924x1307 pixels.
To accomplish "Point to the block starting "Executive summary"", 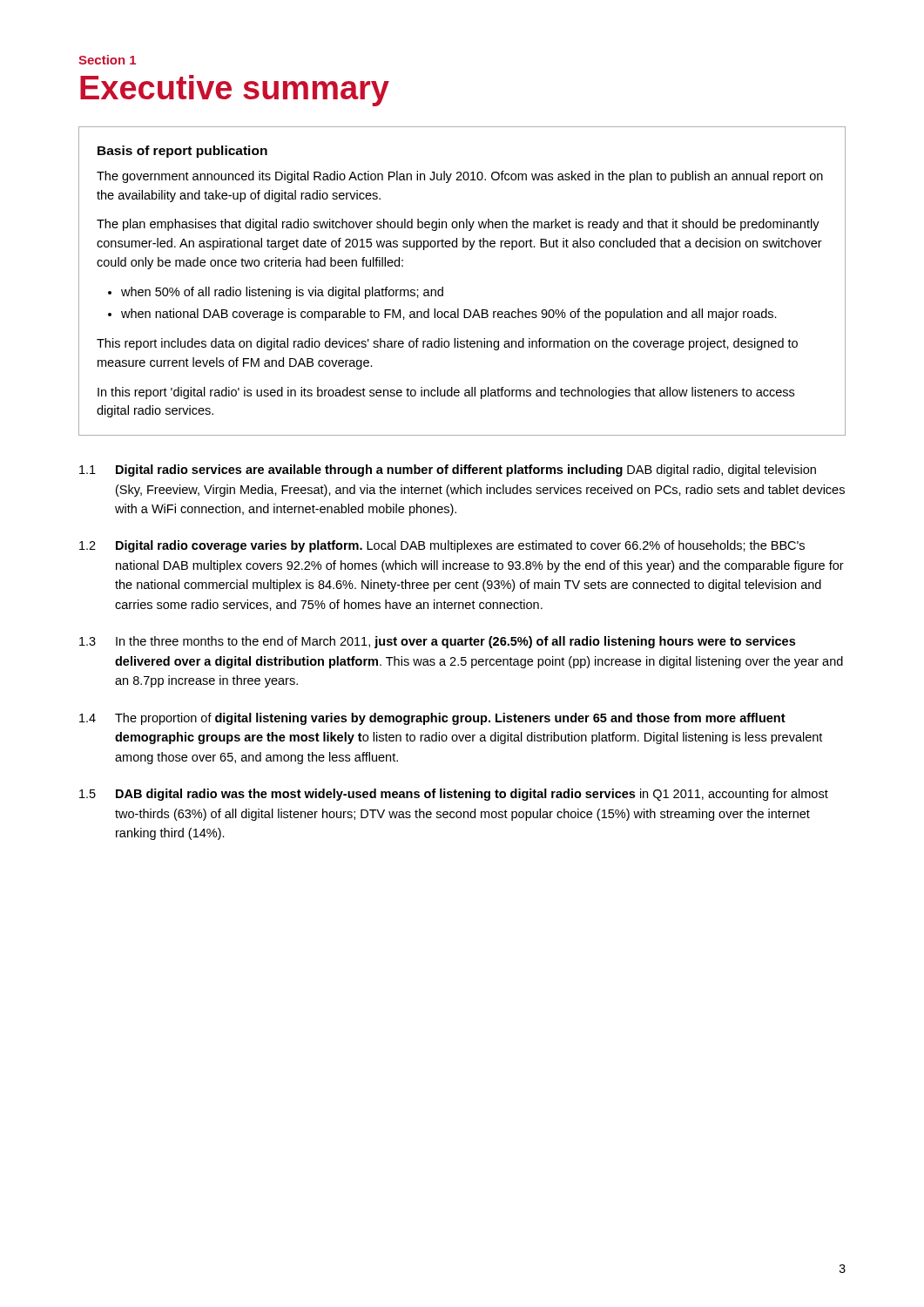I will tap(234, 88).
